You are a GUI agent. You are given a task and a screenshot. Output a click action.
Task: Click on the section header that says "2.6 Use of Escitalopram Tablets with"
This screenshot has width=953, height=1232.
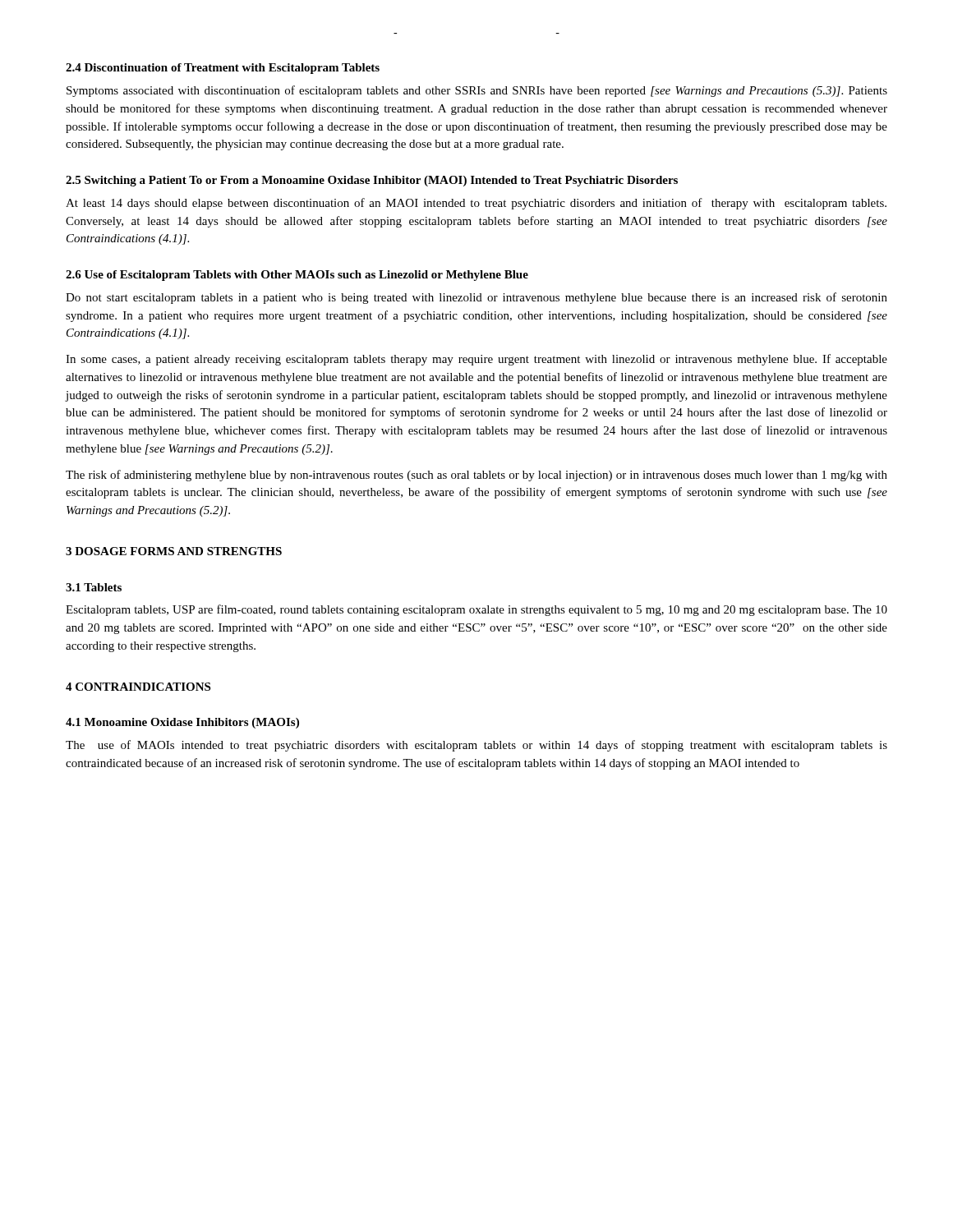click(x=297, y=274)
